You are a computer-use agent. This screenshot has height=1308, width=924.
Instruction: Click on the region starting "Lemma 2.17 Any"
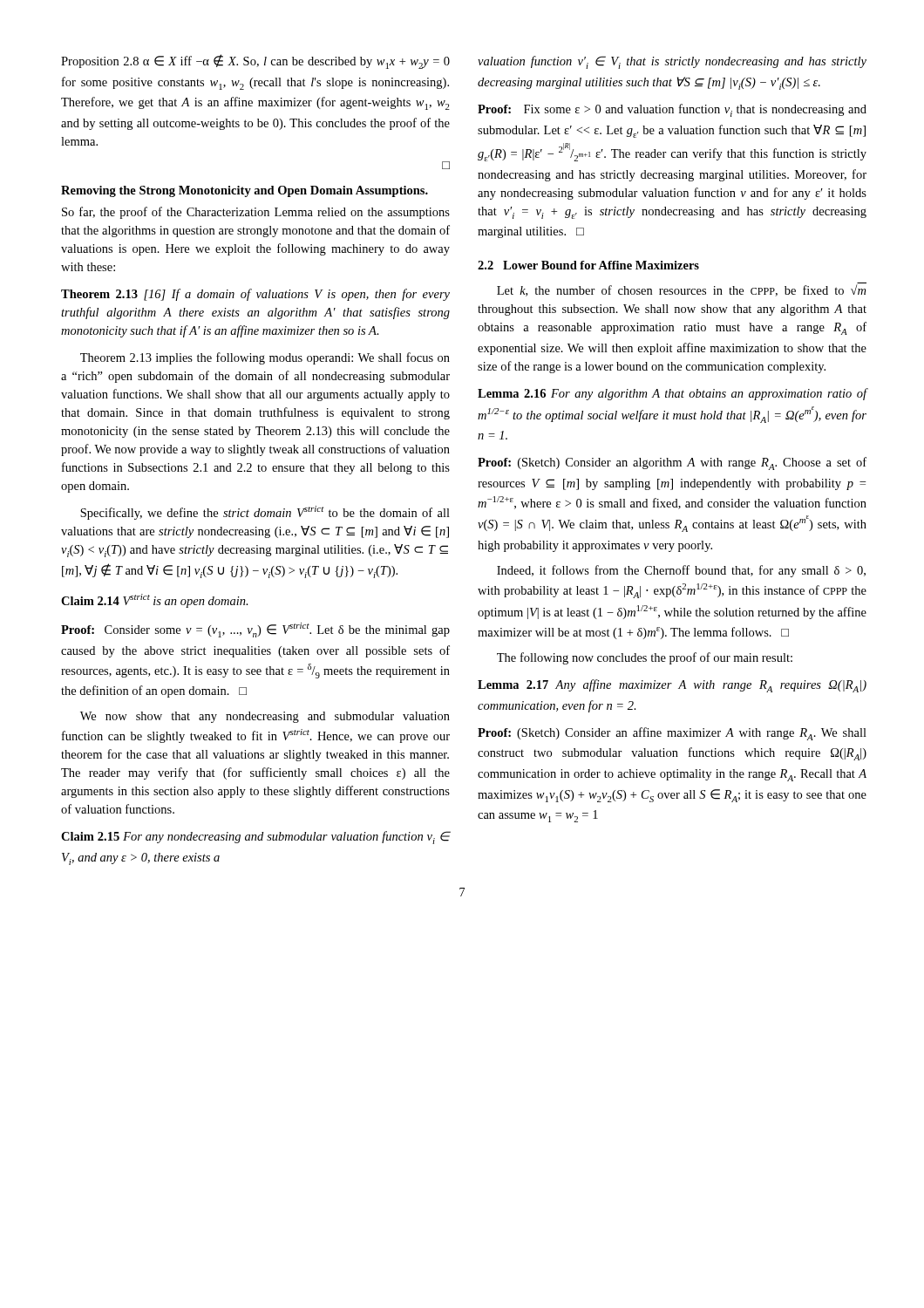pos(672,695)
